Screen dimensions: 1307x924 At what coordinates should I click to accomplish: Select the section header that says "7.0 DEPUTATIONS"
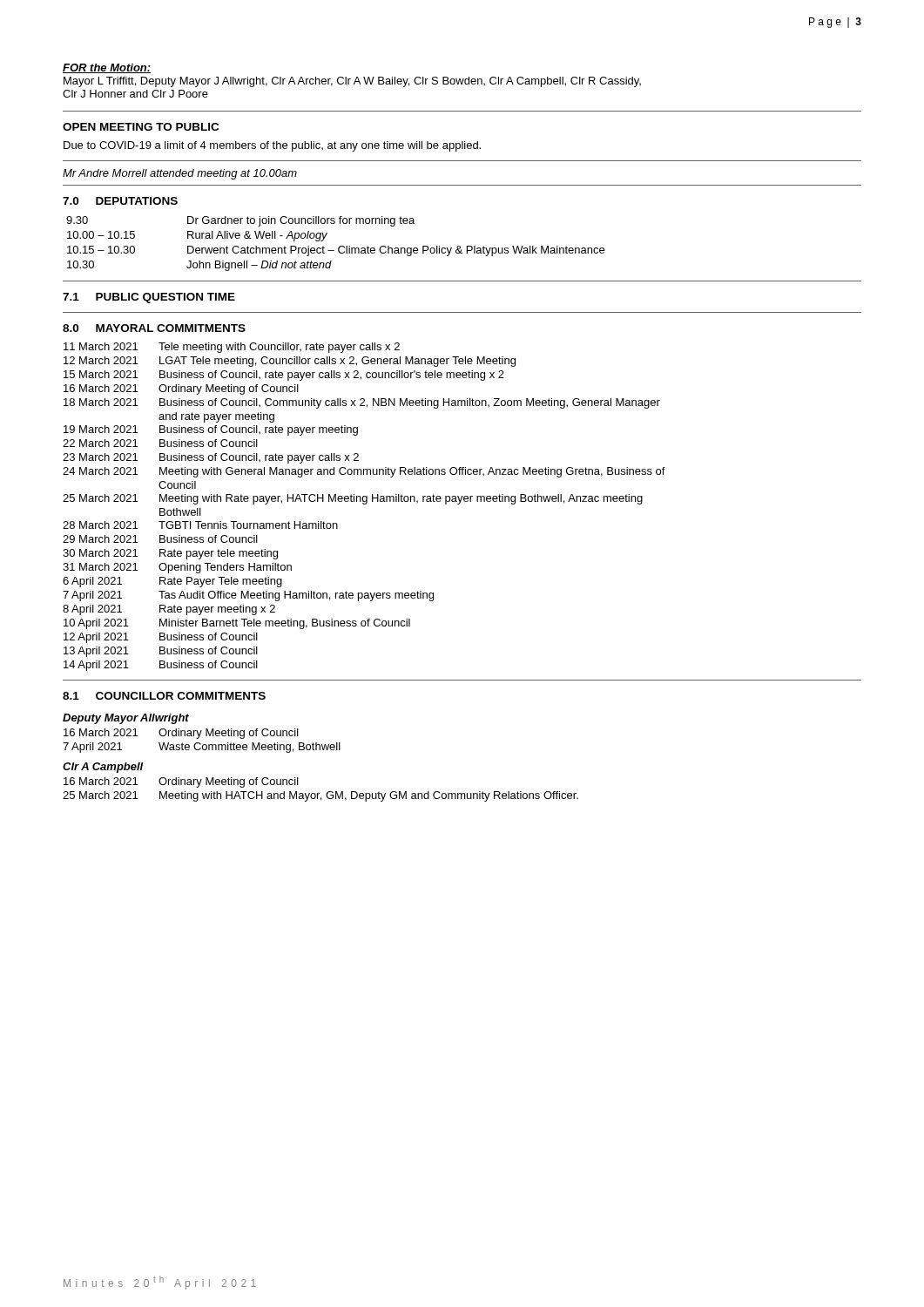click(120, 201)
